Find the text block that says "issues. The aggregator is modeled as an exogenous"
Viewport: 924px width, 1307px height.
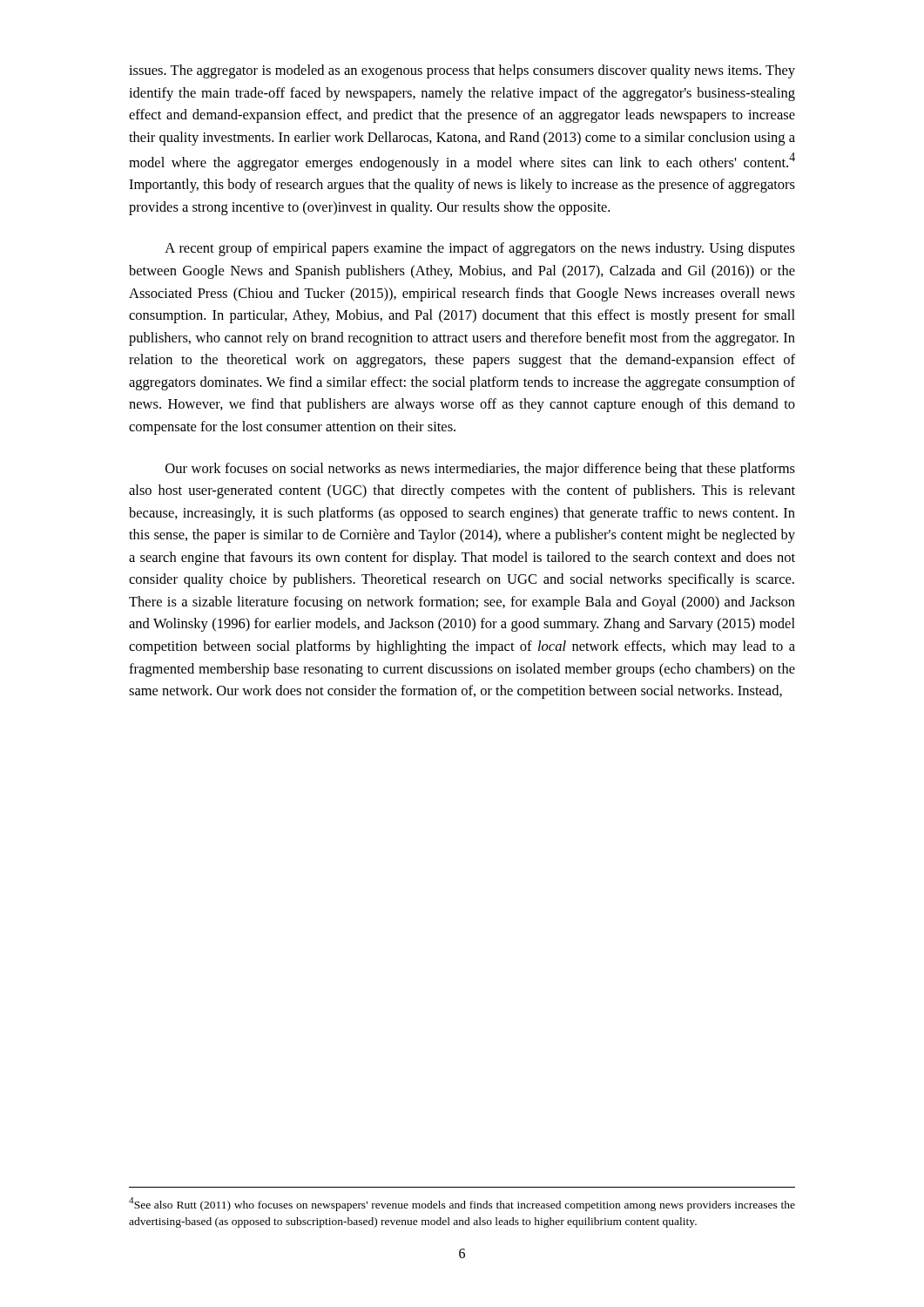[x=462, y=138]
